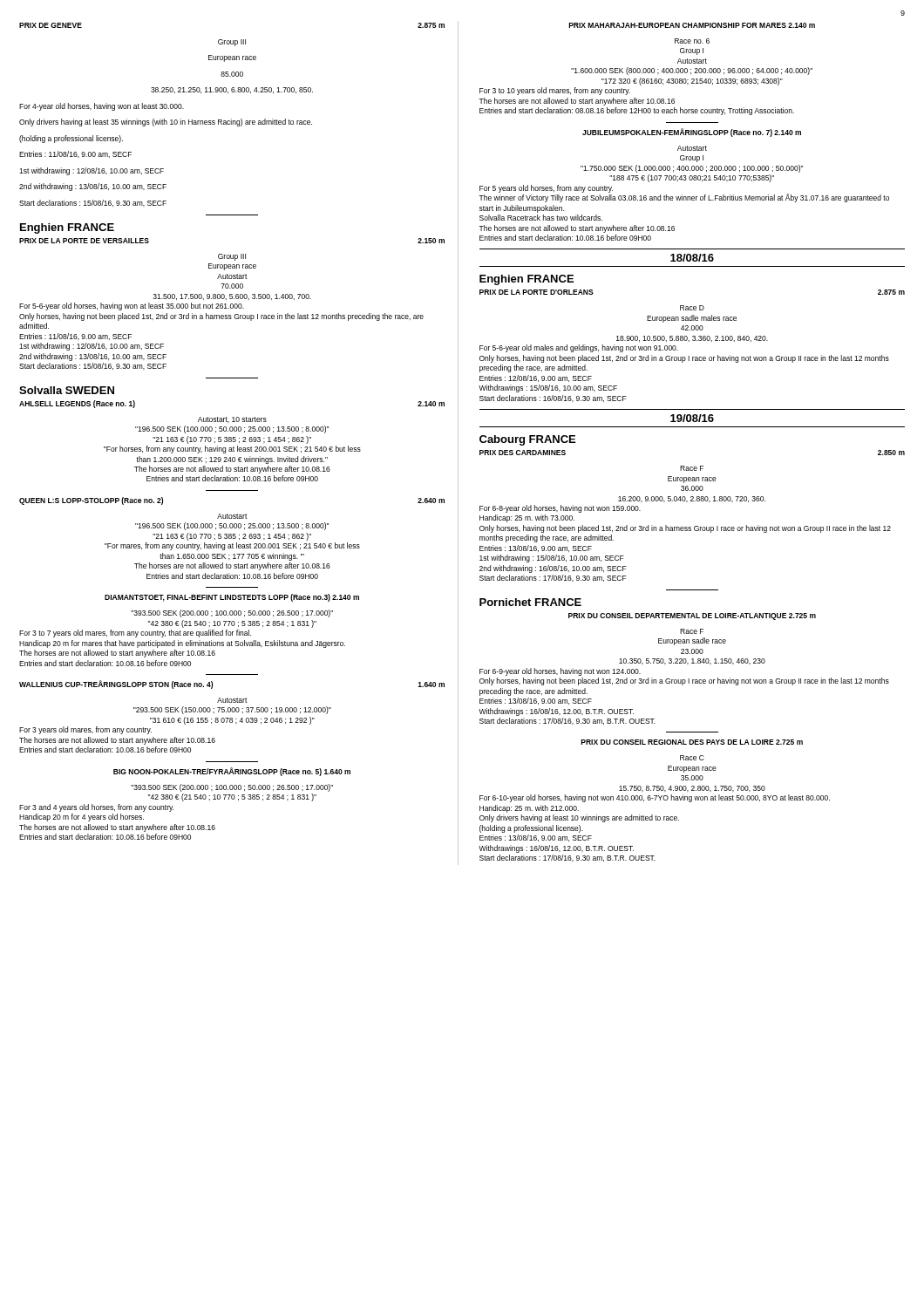Find the section header with the text "BIG NOON-POKALEN-TRE/FYRAÅRINGSLOPP (Race no. 5) 1.640 m"
Viewport: 924px width, 1308px height.
(x=232, y=772)
